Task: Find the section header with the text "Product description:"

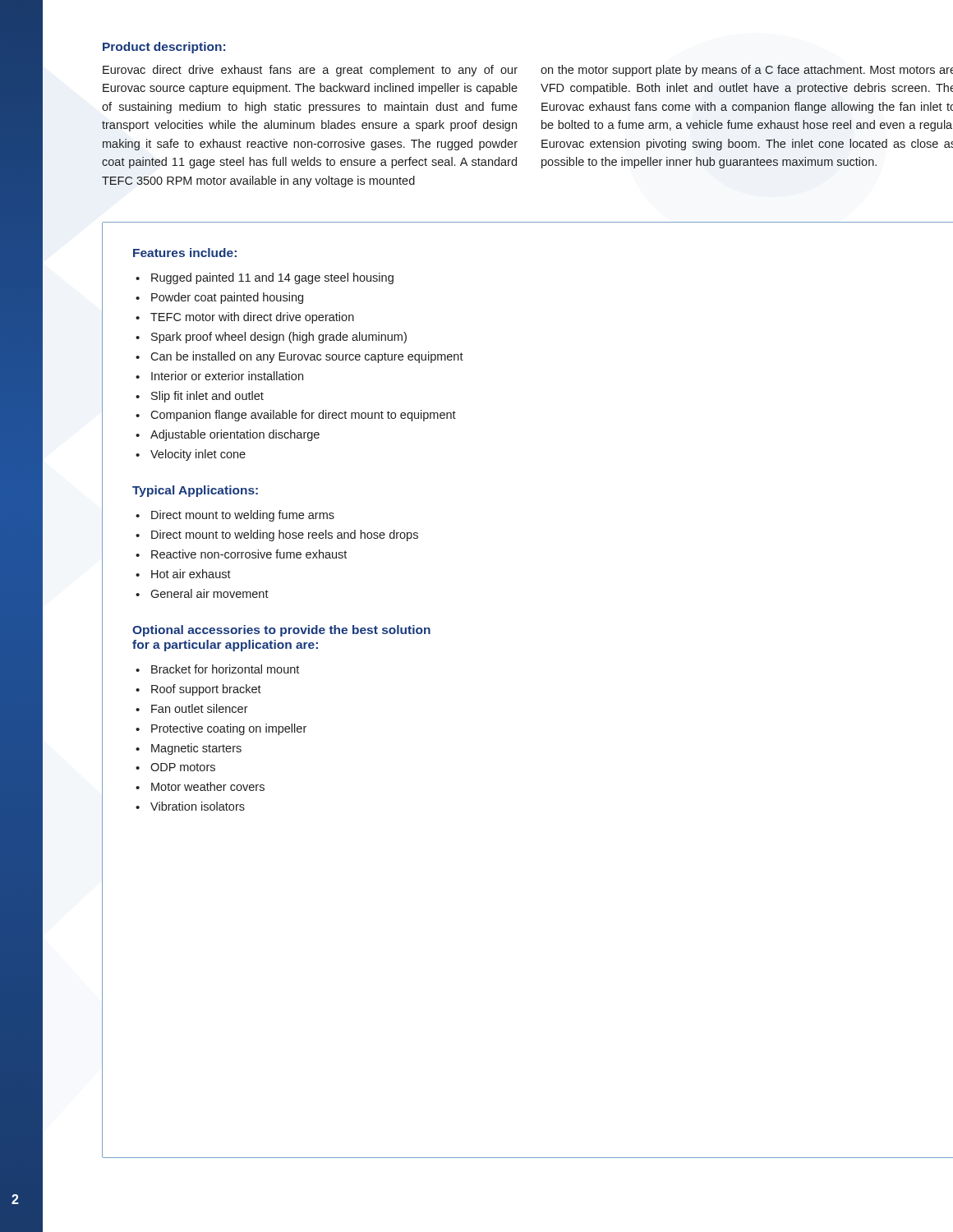Action: 164,46
